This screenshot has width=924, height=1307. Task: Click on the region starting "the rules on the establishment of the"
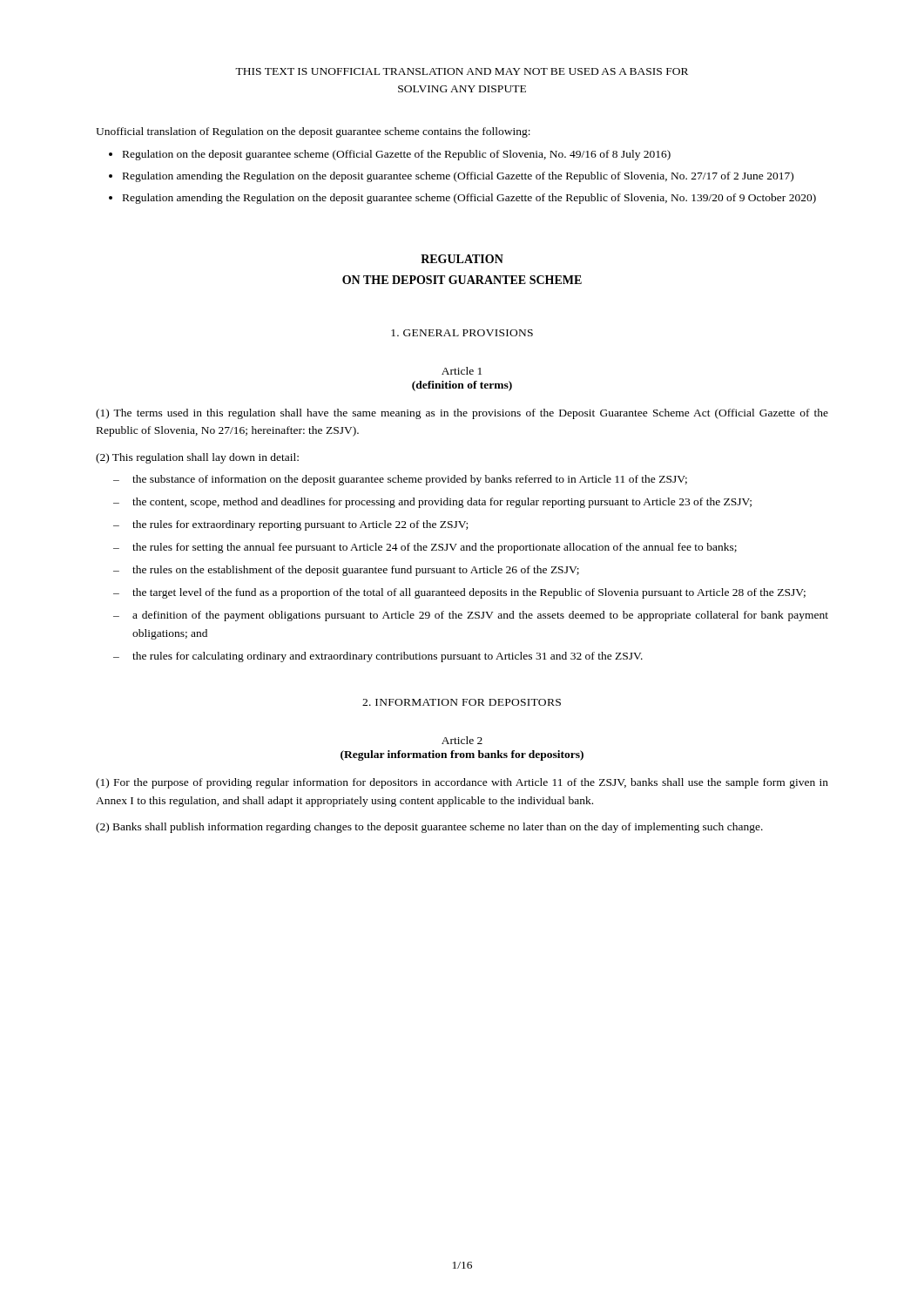(356, 569)
